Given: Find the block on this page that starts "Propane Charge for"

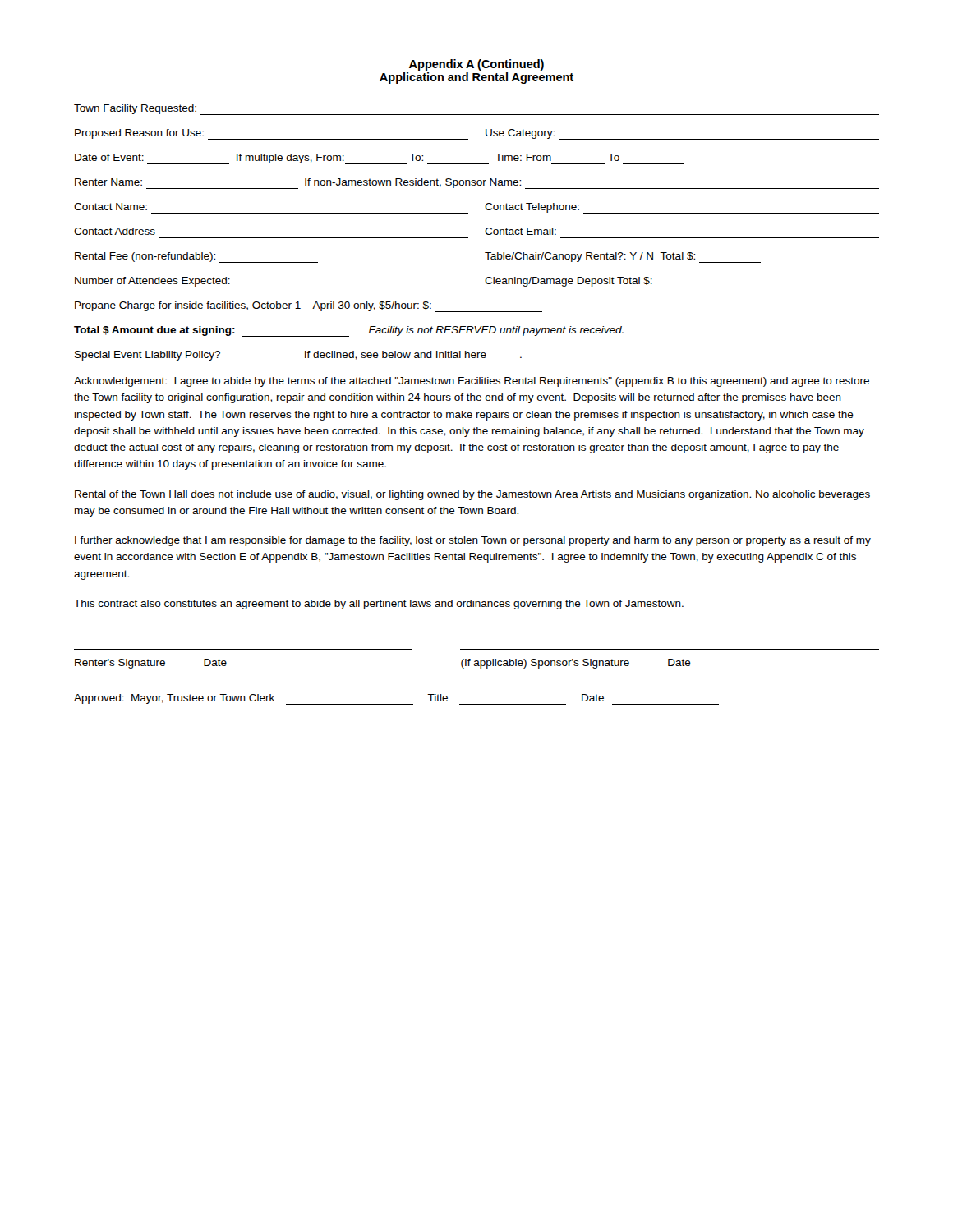Looking at the screenshot, I should (x=308, y=306).
